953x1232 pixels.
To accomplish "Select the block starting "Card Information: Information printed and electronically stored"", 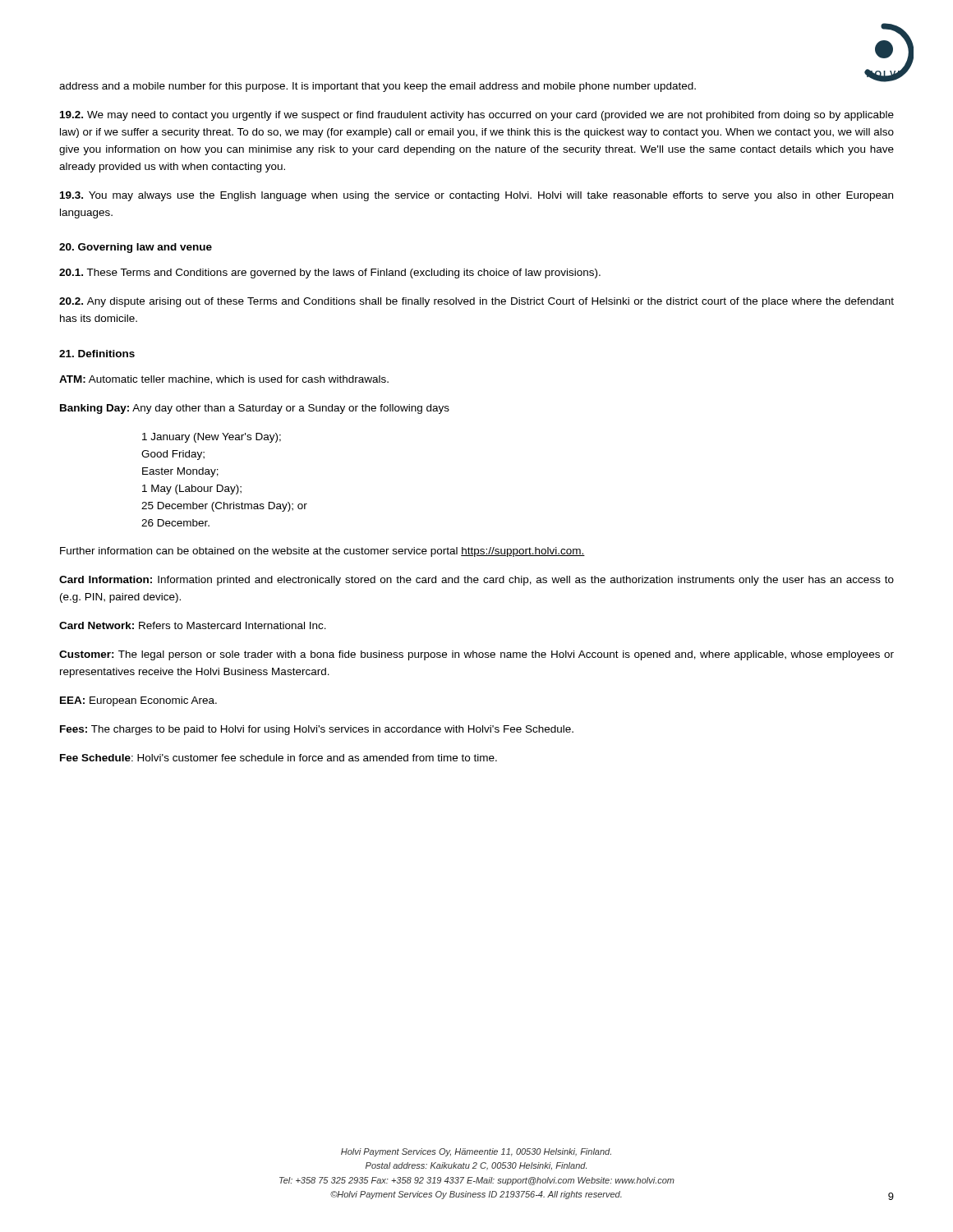I will point(476,589).
